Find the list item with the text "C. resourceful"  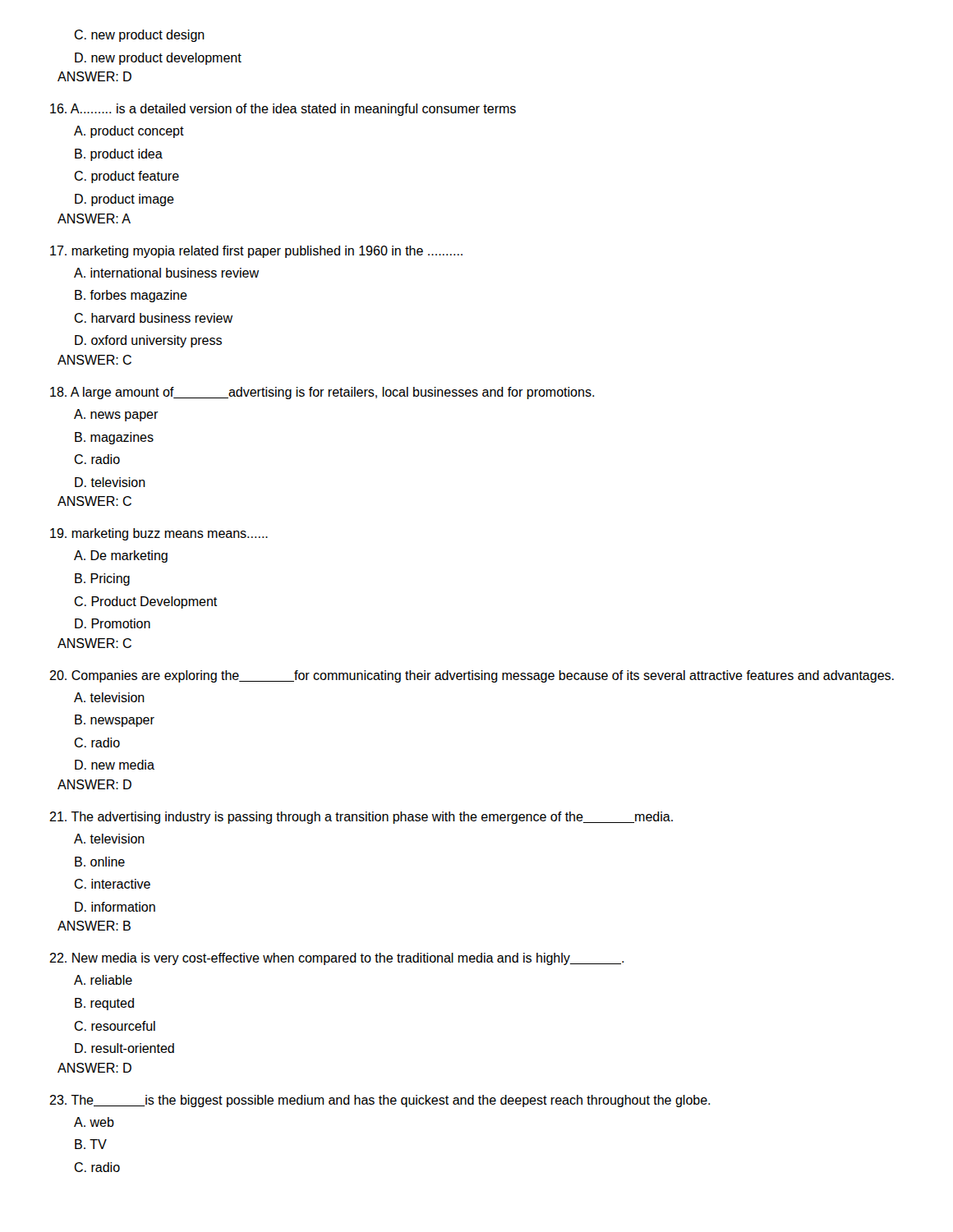[x=115, y=1026]
